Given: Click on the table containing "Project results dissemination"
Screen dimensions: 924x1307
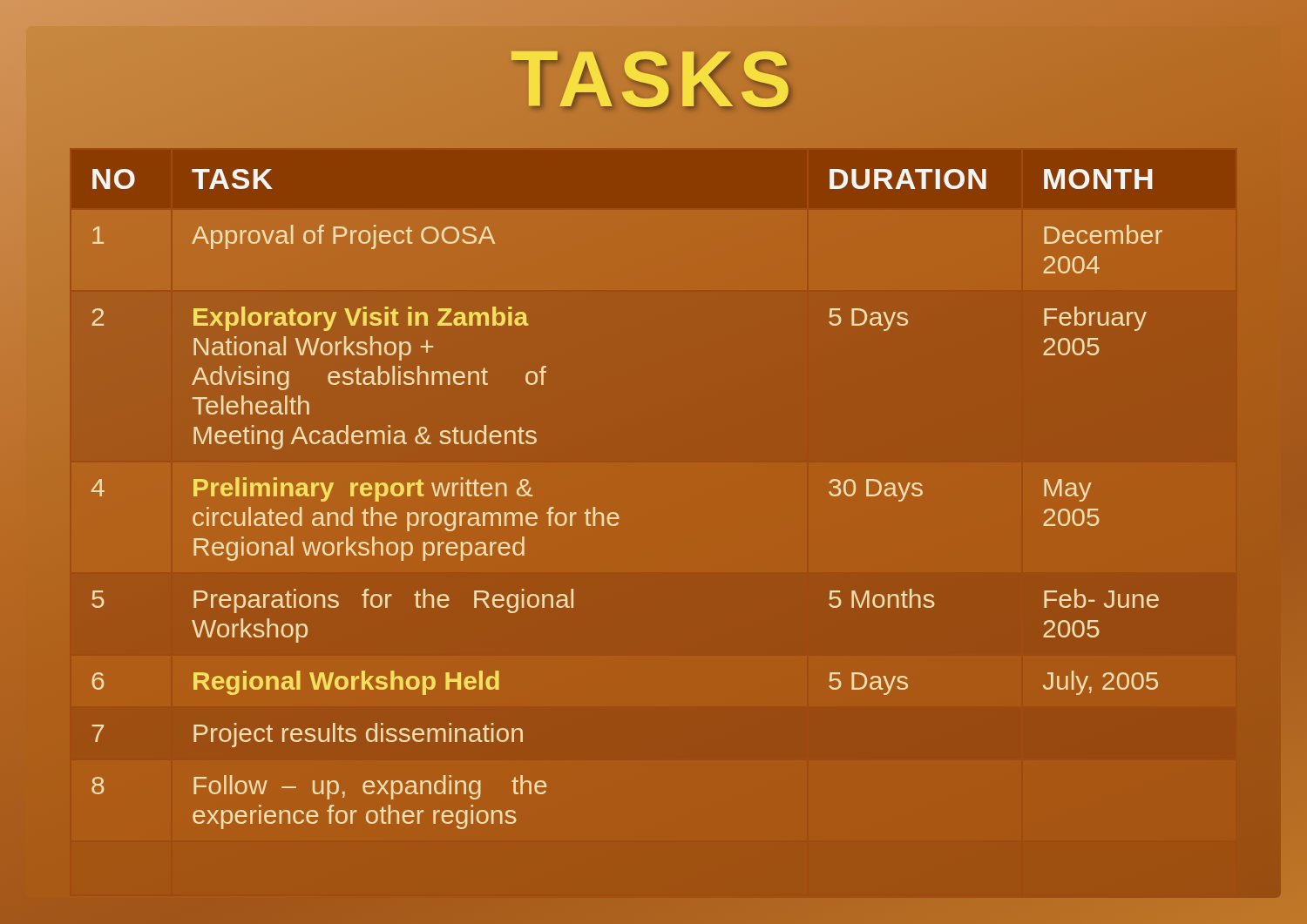Looking at the screenshot, I should [x=654, y=522].
